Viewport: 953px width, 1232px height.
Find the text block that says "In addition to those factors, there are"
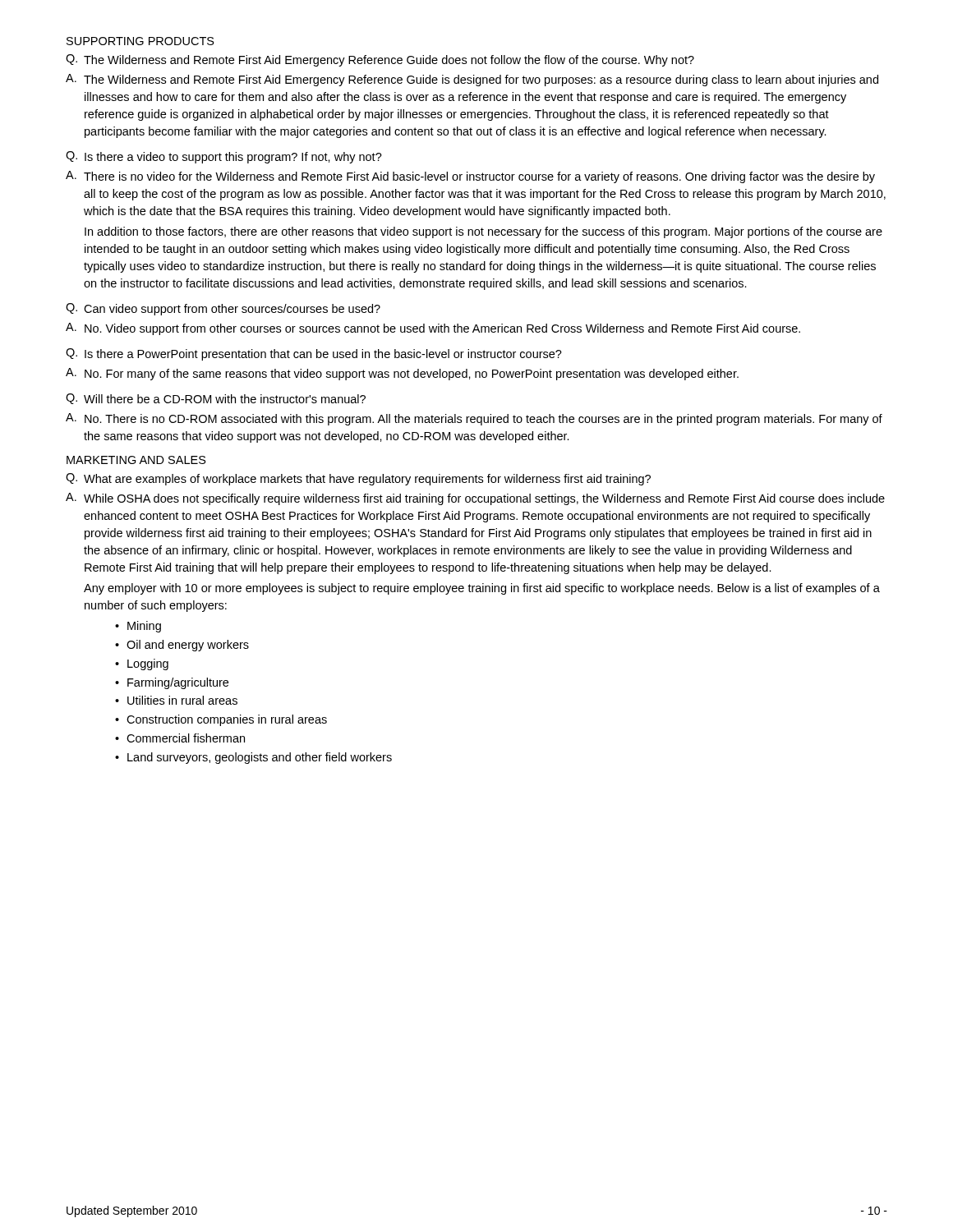(x=483, y=258)
